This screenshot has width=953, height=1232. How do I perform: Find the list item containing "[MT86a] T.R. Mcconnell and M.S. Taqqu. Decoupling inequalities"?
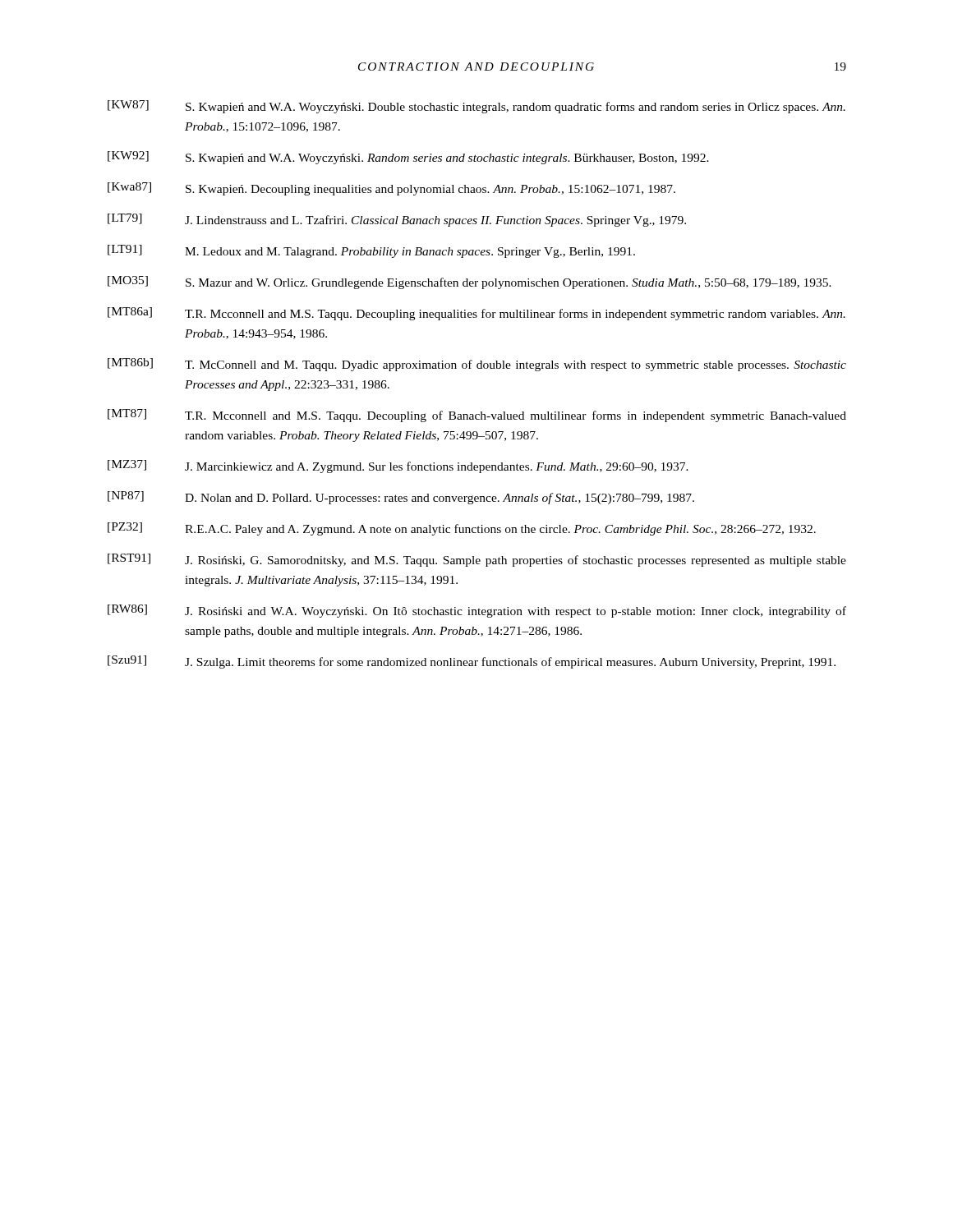pos(476,324)
